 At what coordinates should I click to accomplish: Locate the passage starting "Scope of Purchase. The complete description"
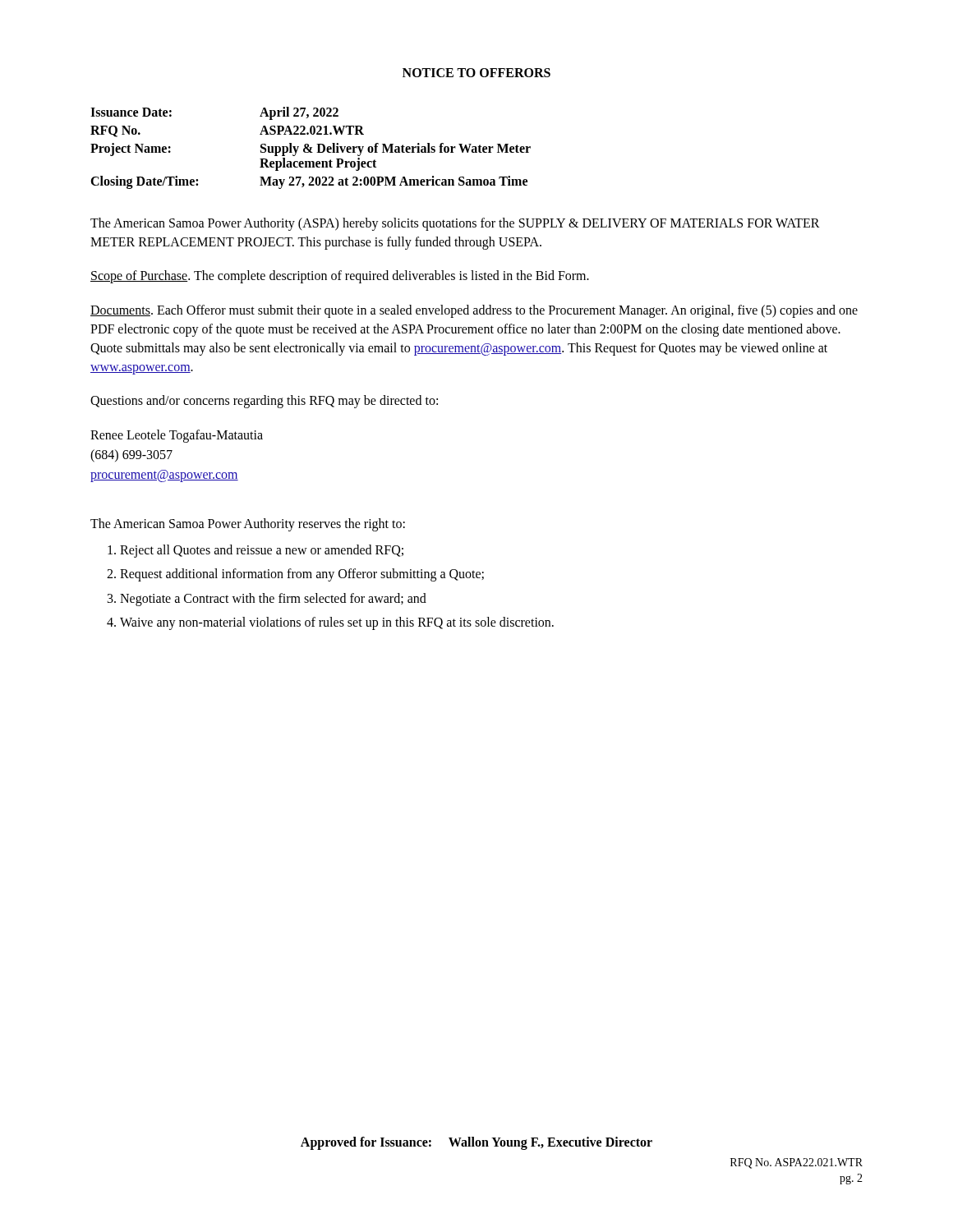(x=340, y=276)
